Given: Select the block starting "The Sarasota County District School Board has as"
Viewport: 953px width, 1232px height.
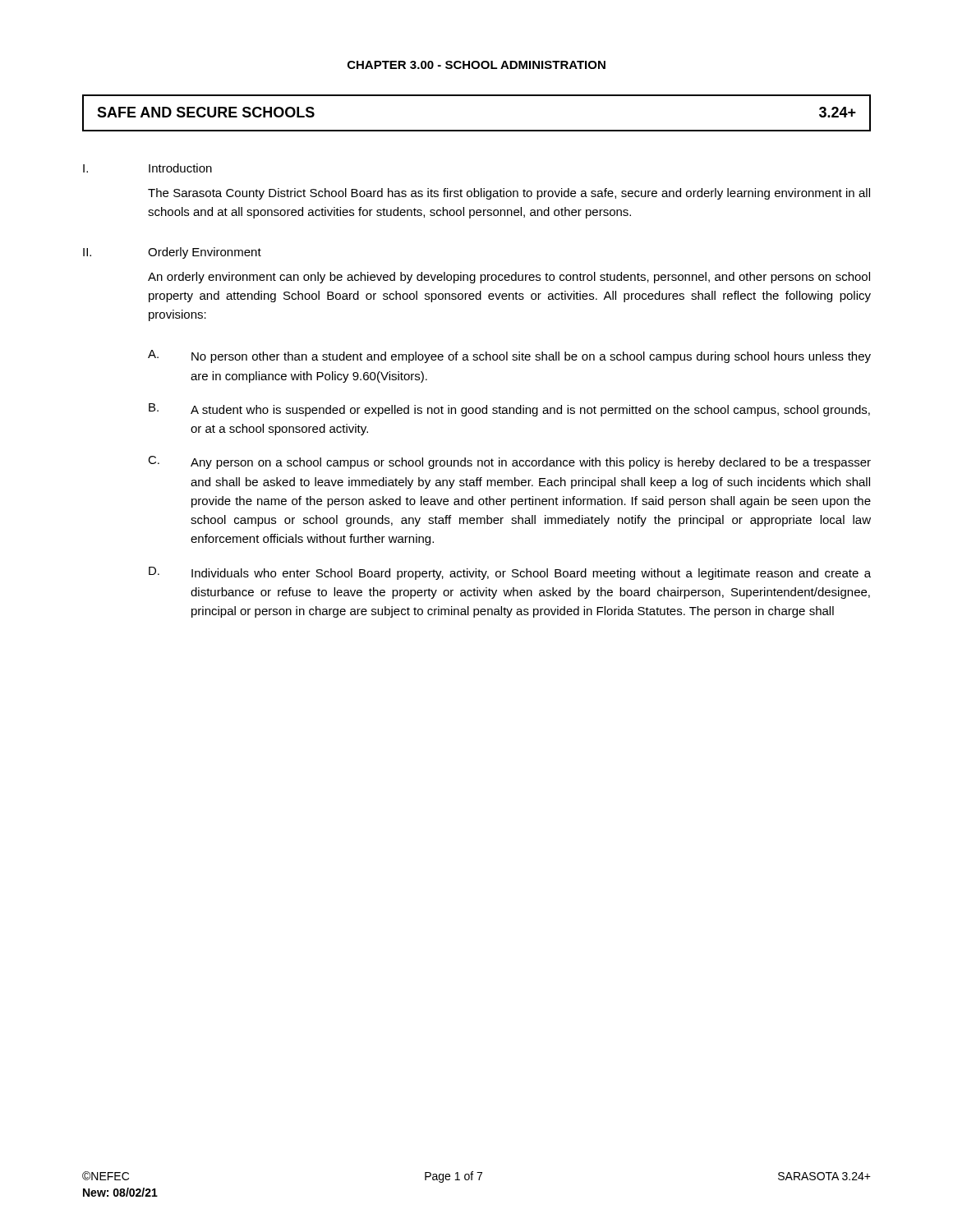Looking at the screenshot, I should point(509,202).
